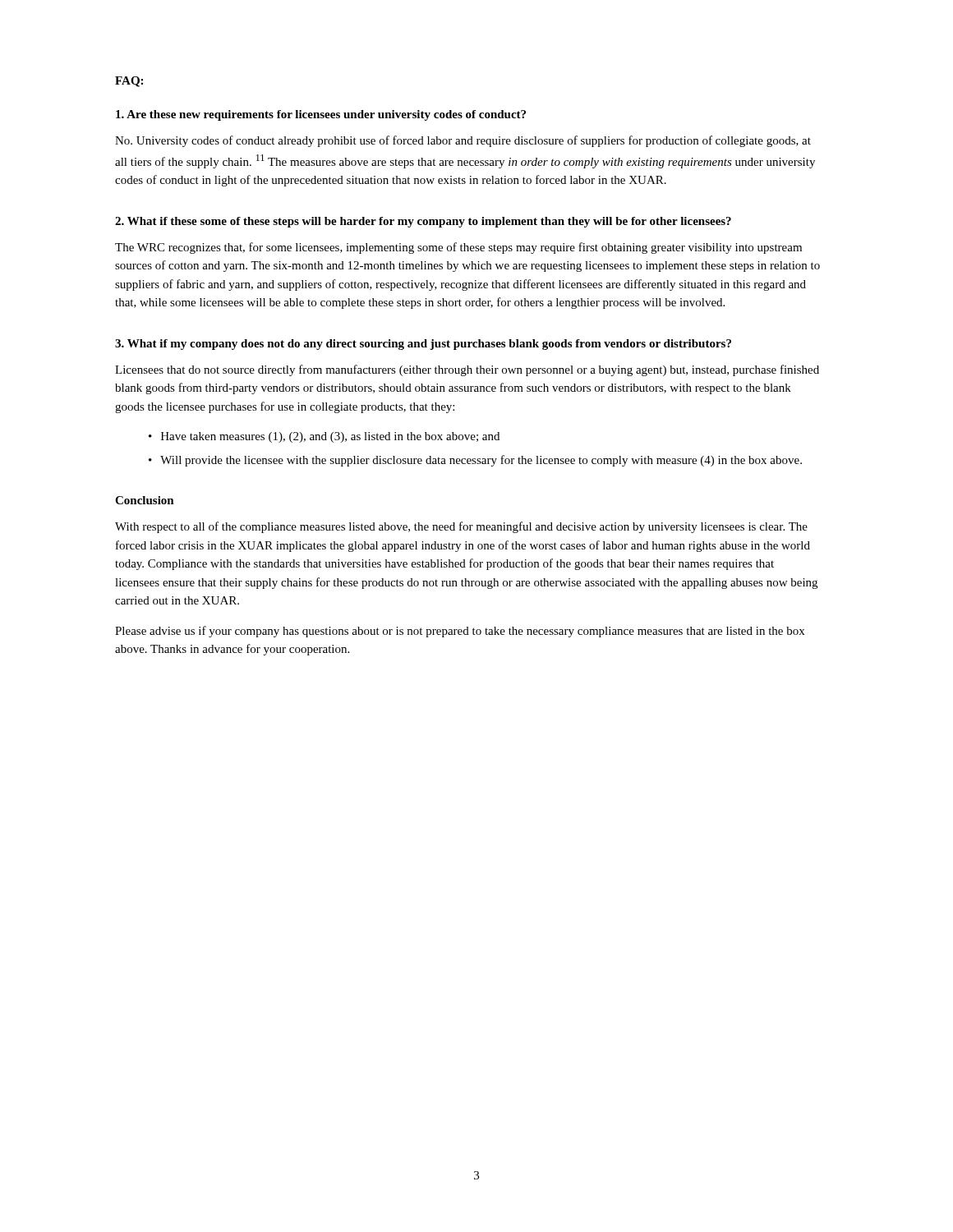Find the text starting "• Will provide the licensee with the"
Screen dimensions: 1232x953
(x=485, y=460)
